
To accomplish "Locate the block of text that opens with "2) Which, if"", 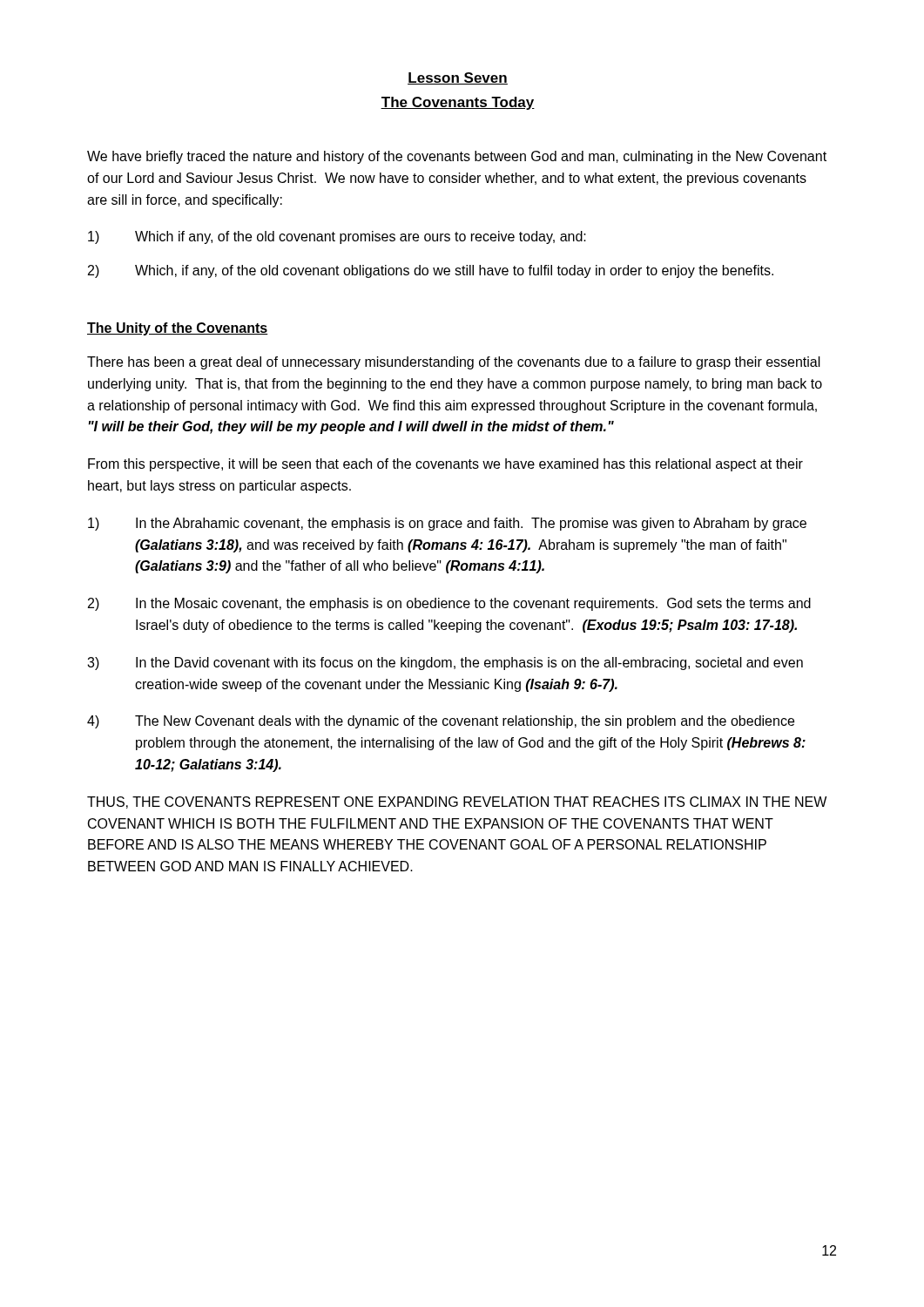I will [x=458, y=272].
